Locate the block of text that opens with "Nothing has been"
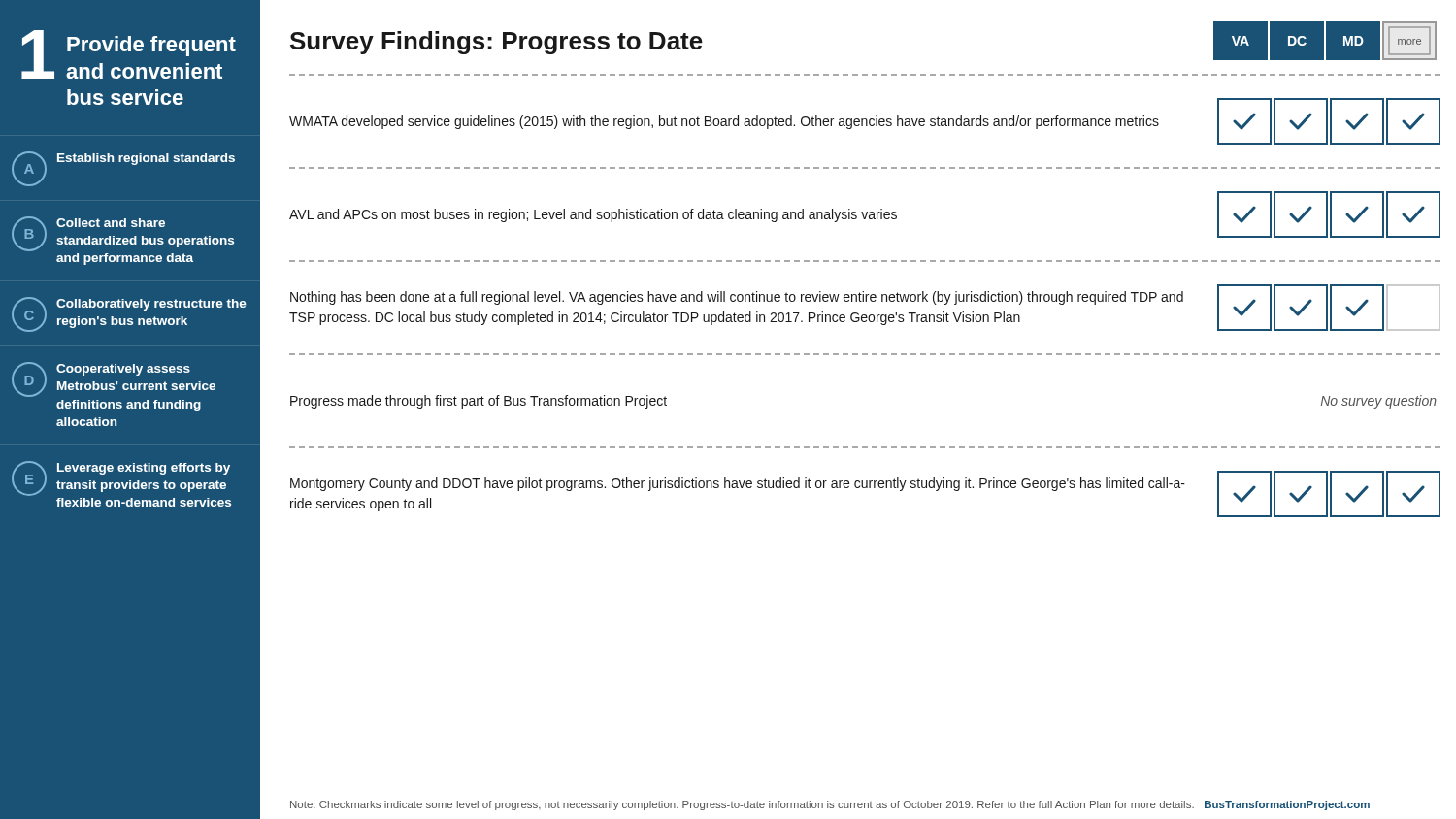Image resolution: width=1456 pixels, height=819 pixels. click(737, 307)
